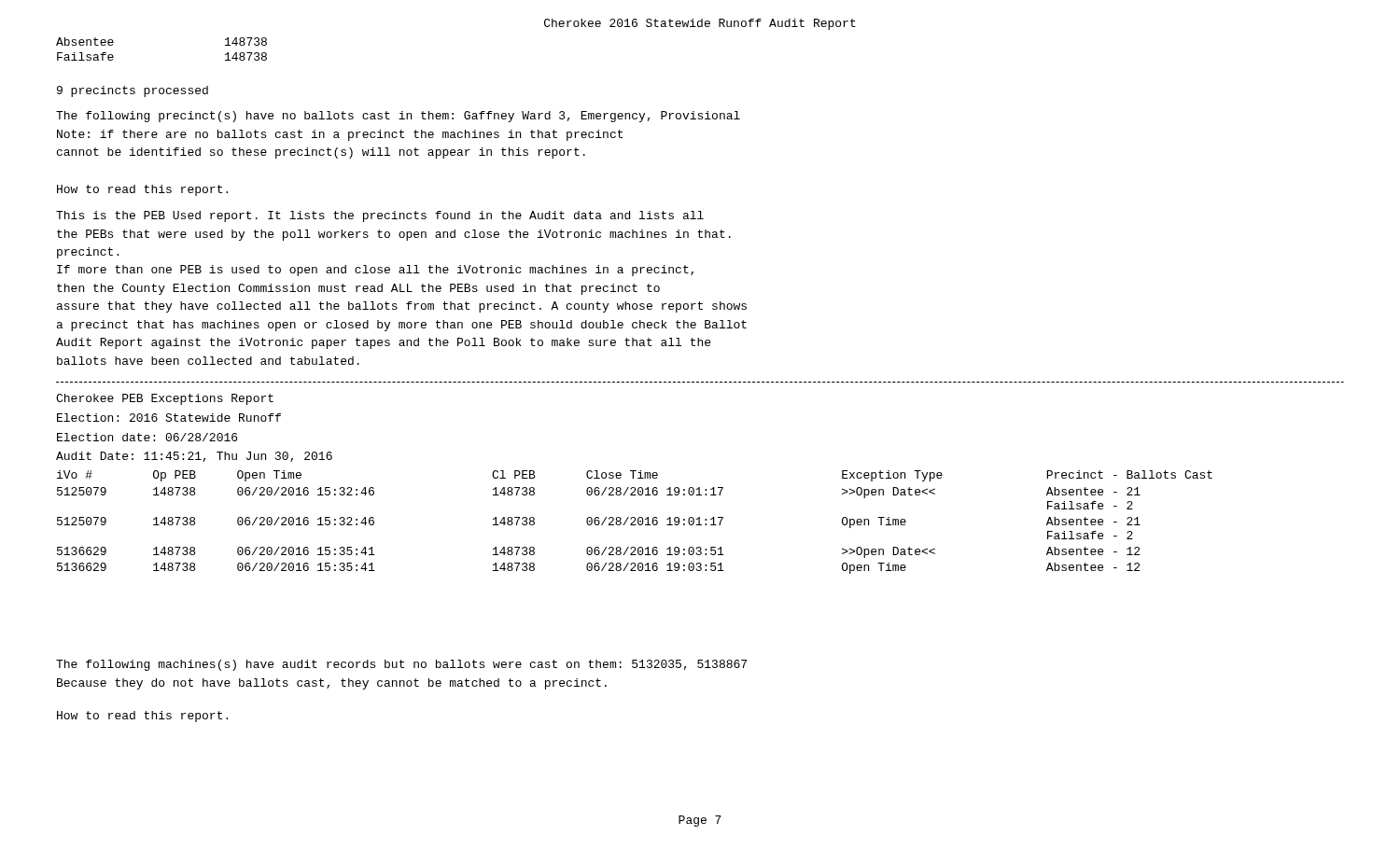Image resolution: width=1400 pixels, height=850 pixels.
Task: Click the passage that begins "This is the PEB Used report. It lists"
Action: tap(395, 234)
